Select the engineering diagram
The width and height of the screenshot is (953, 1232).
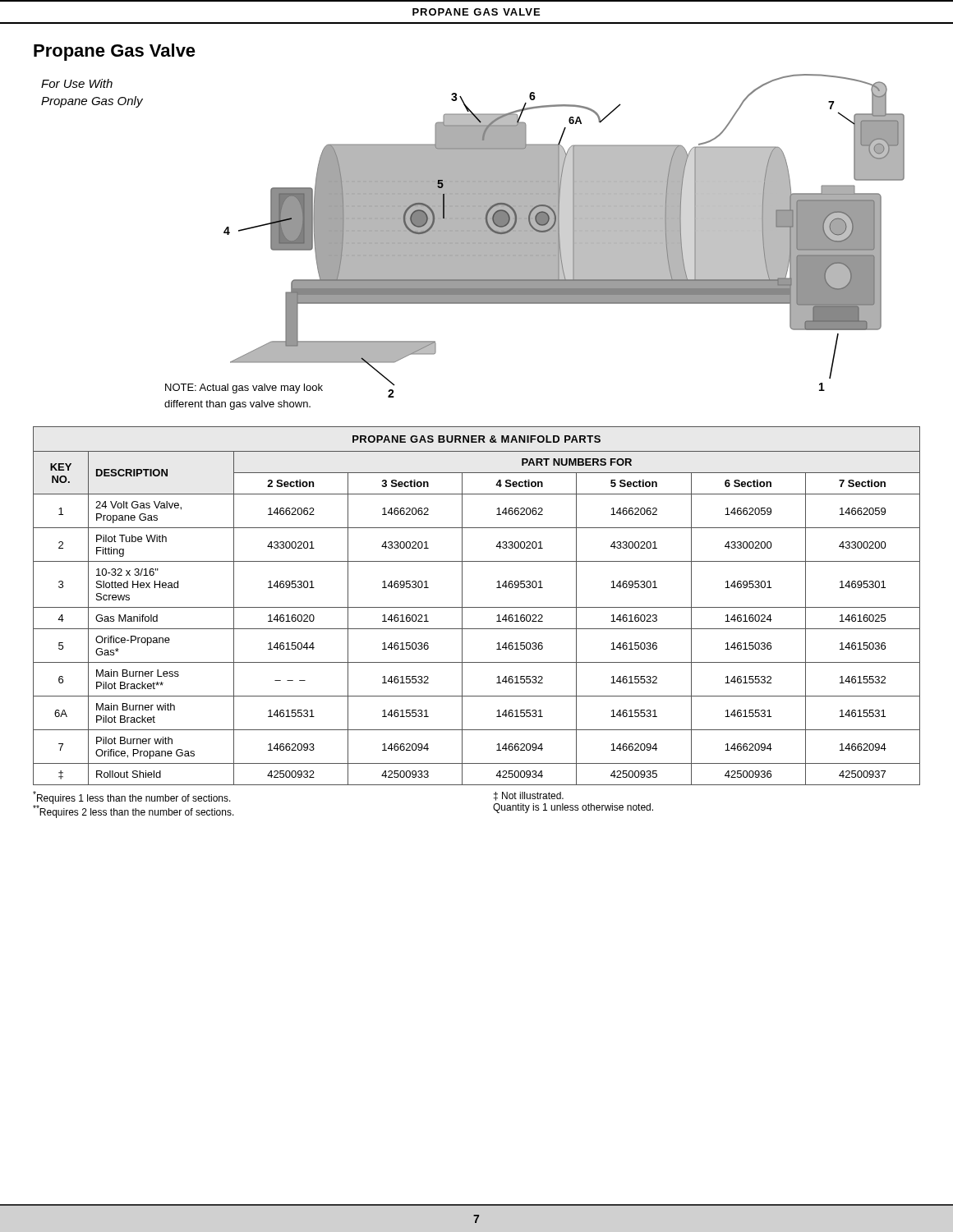point(542,239)
